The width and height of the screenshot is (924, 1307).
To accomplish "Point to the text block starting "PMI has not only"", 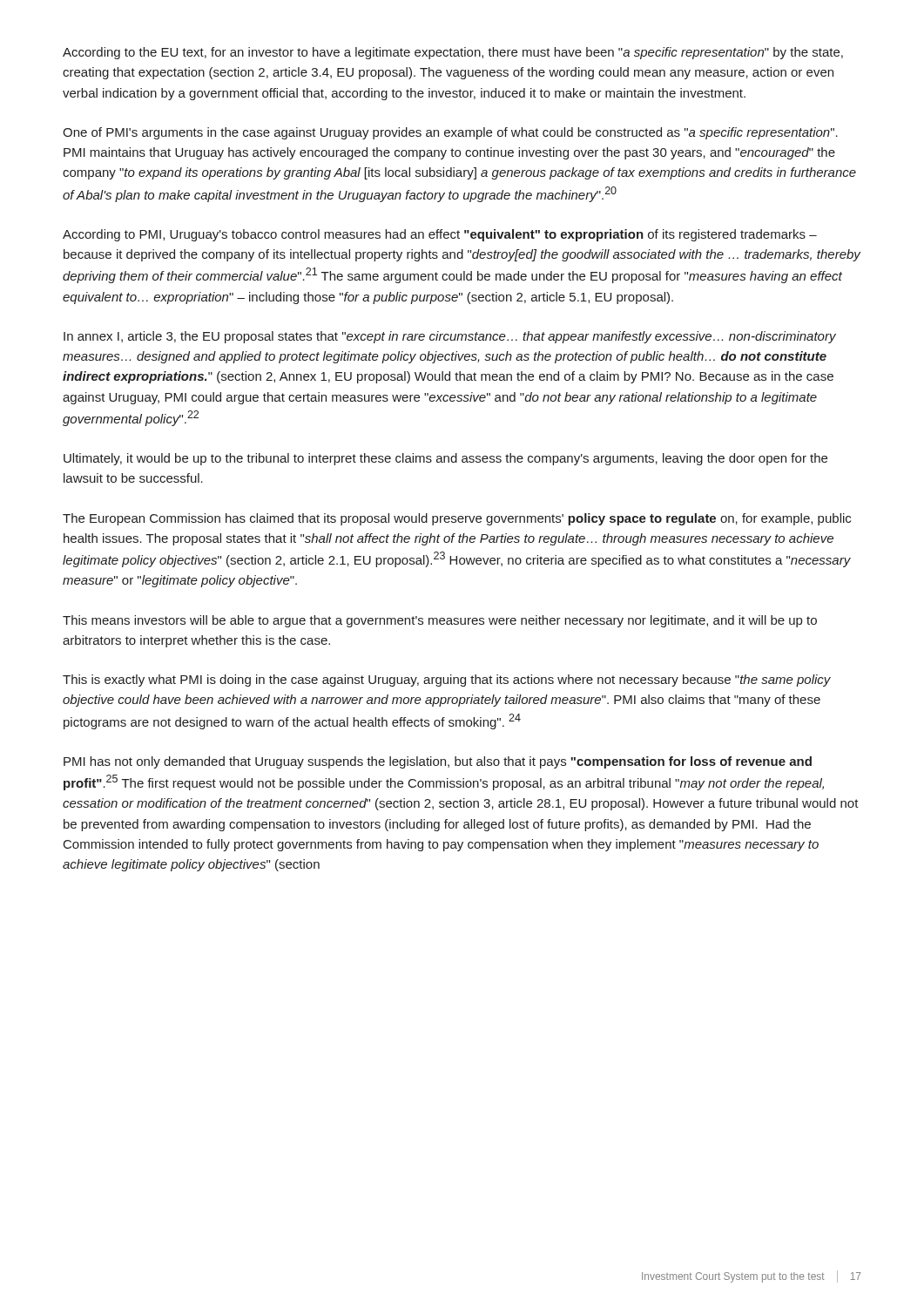I will click(x=460, y=812).
